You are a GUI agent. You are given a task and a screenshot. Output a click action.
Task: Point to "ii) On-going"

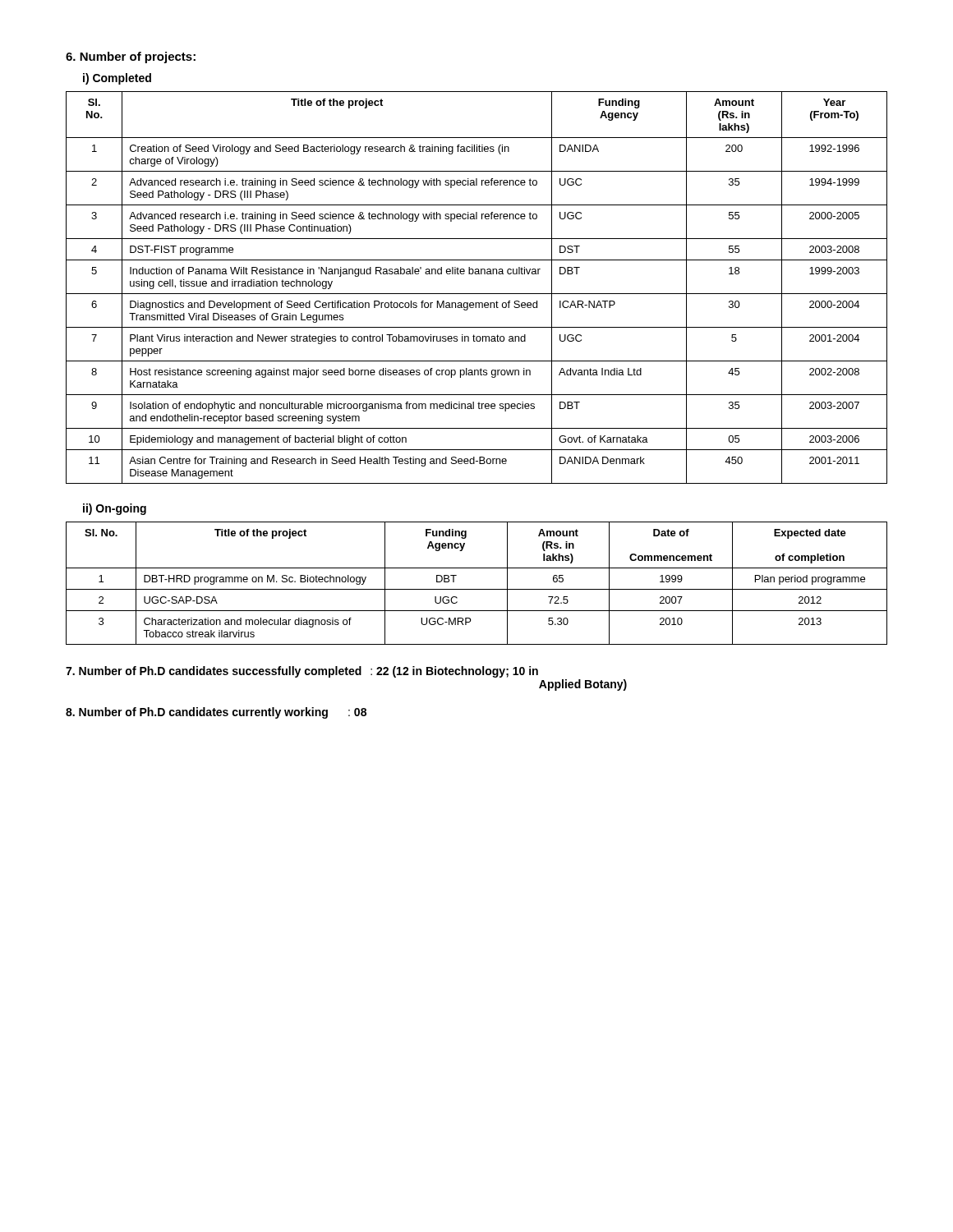[114, 508]
